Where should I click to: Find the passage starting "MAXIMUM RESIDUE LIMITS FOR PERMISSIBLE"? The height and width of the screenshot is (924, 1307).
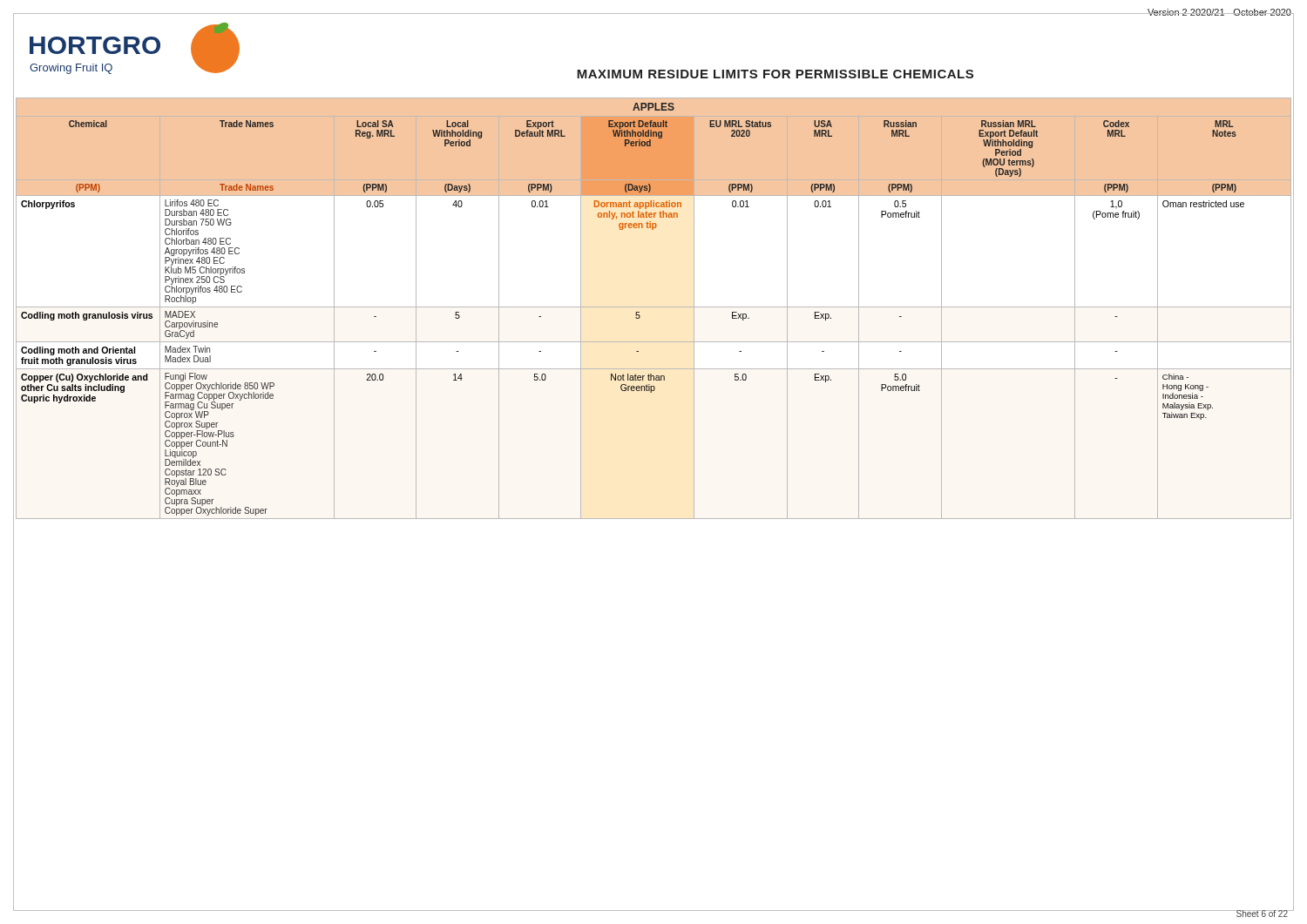776,74
